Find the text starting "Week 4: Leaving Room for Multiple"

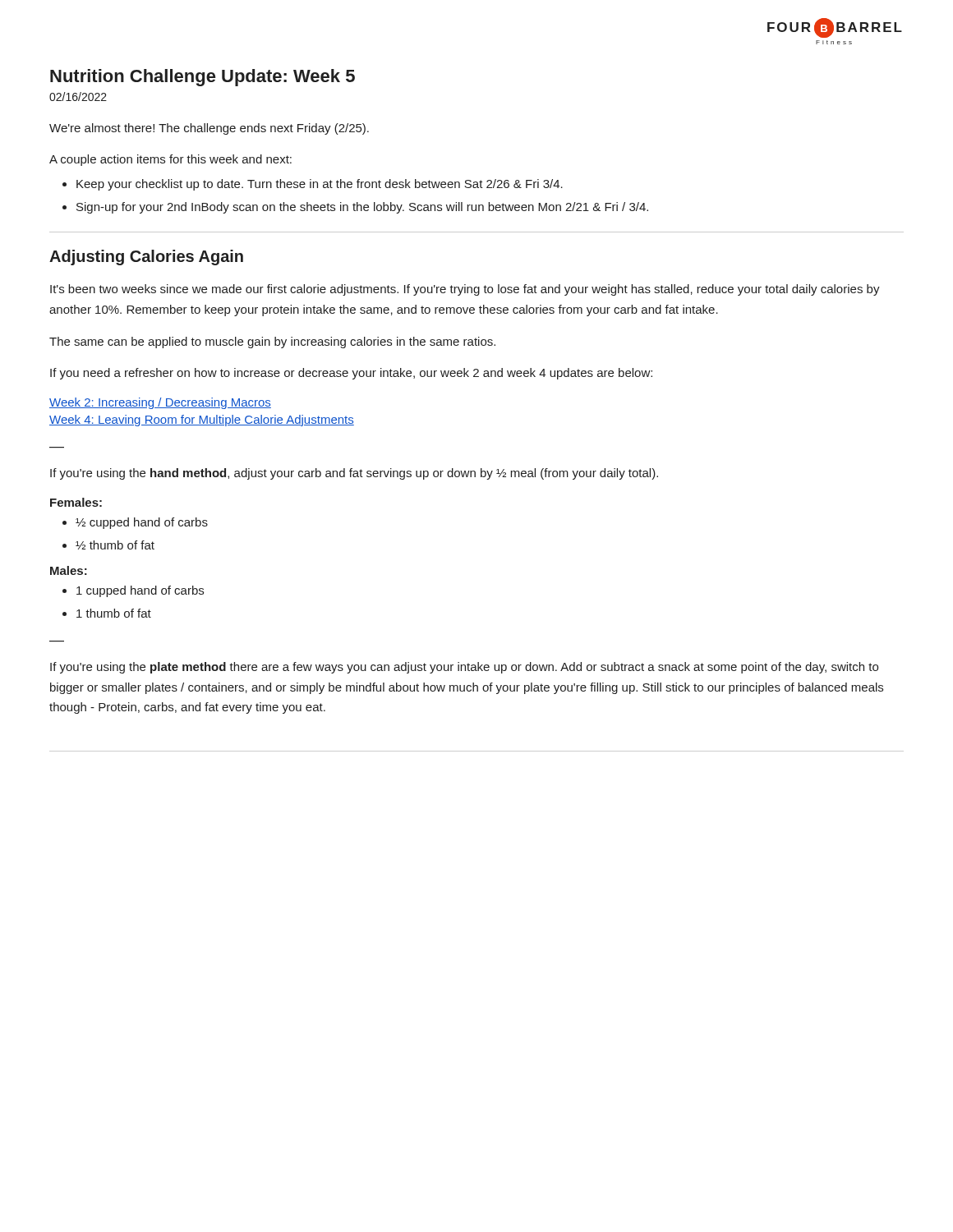202,419
